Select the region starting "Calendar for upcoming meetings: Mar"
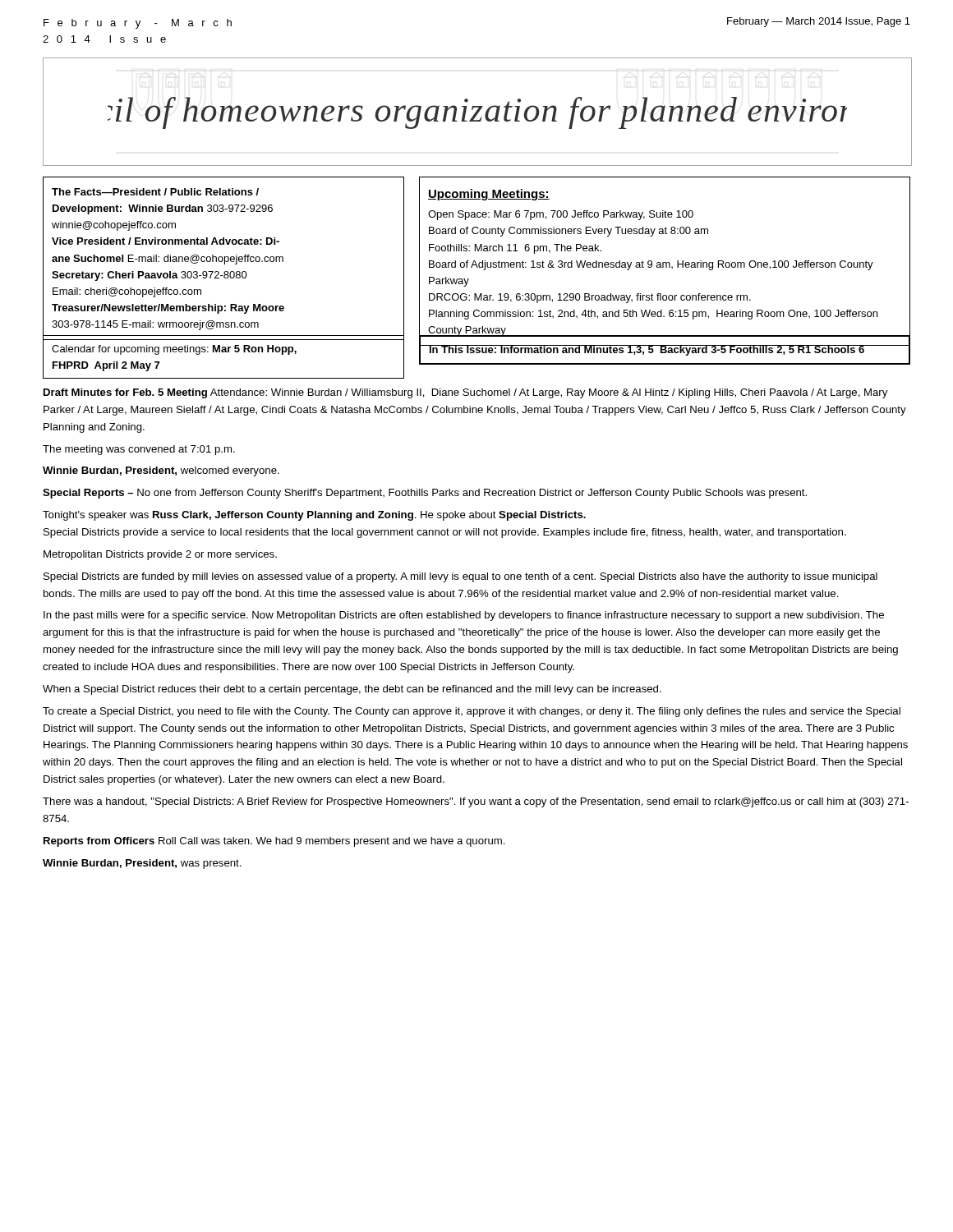This screenshot has height=1232, width=953. pyautogui.click(x=174, y=357)
